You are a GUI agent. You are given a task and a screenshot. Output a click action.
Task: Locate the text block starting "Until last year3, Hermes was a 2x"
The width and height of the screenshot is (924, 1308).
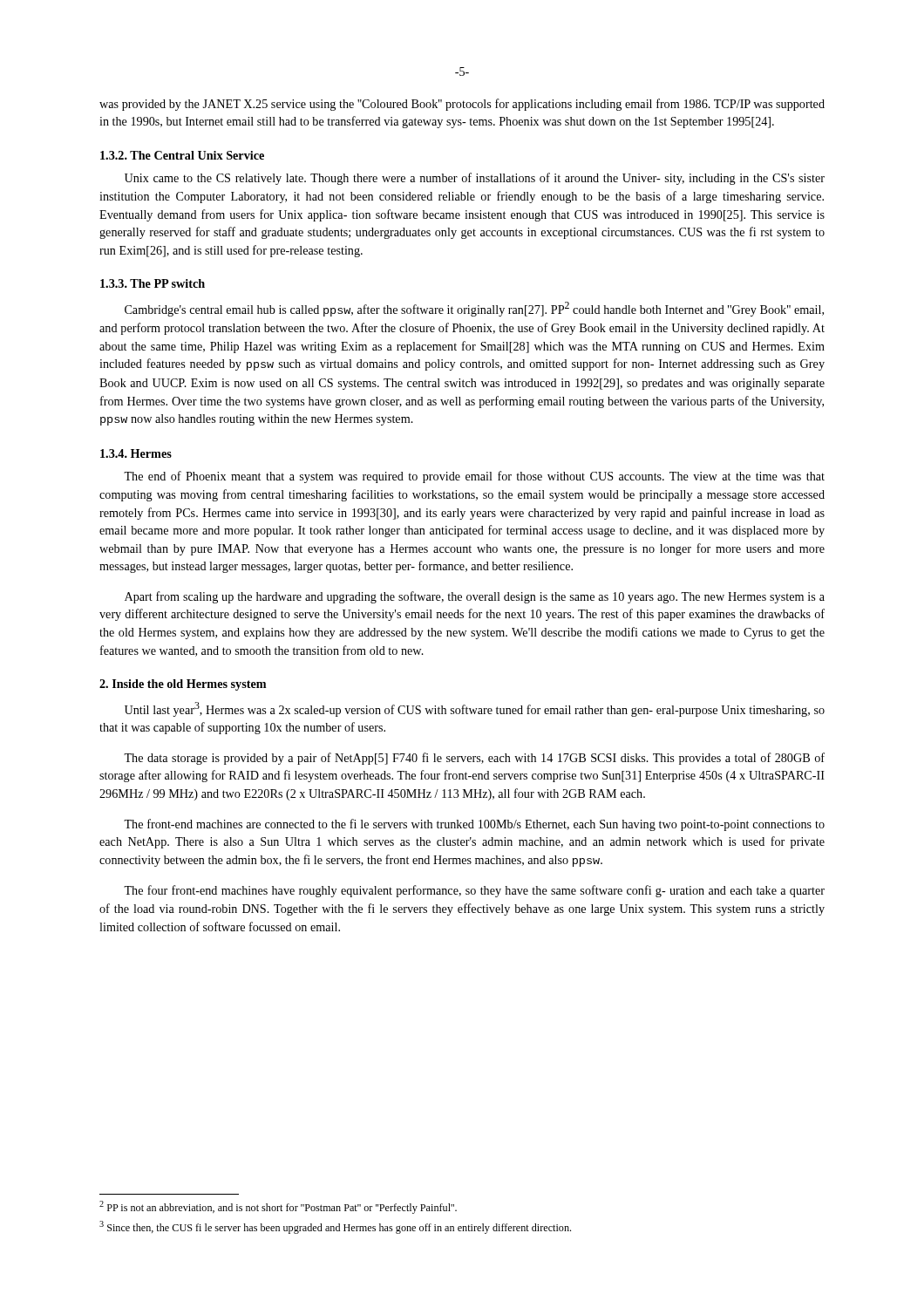(x=462, y=718)
